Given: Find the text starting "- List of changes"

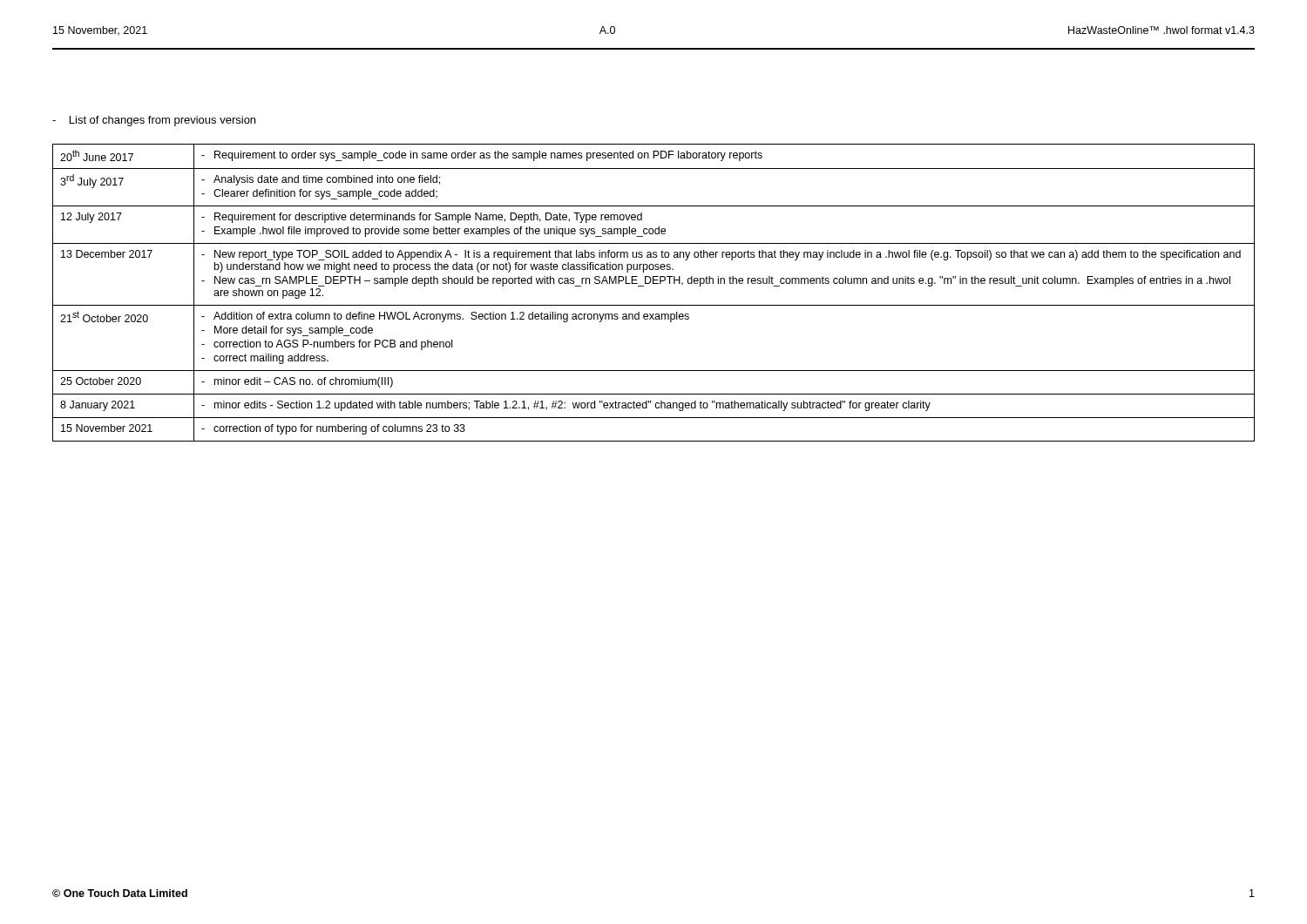Looking at the screenshot, I should click(x=154, y=120).
